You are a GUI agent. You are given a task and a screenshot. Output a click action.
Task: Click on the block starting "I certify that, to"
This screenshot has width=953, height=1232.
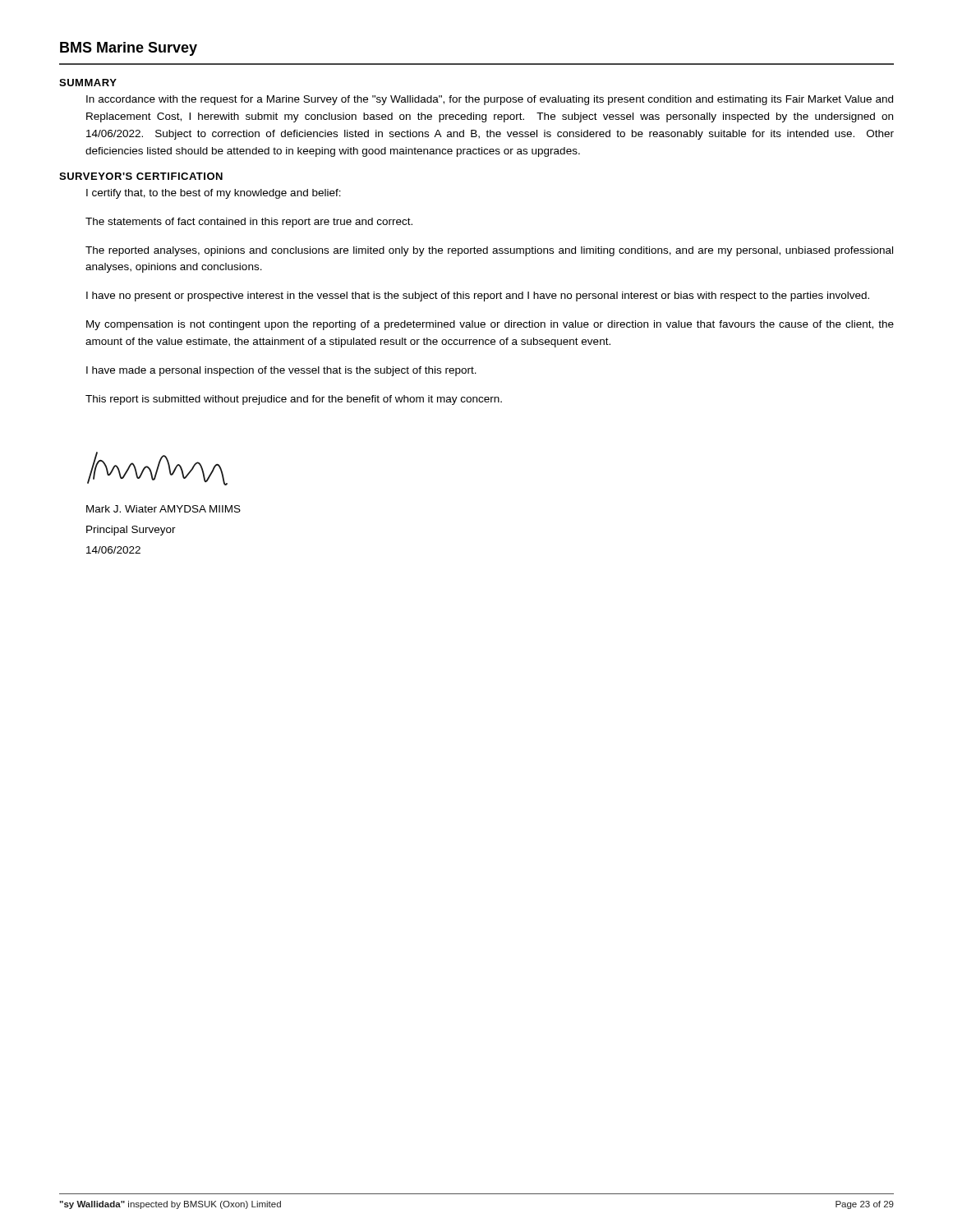tap(213, 192)
